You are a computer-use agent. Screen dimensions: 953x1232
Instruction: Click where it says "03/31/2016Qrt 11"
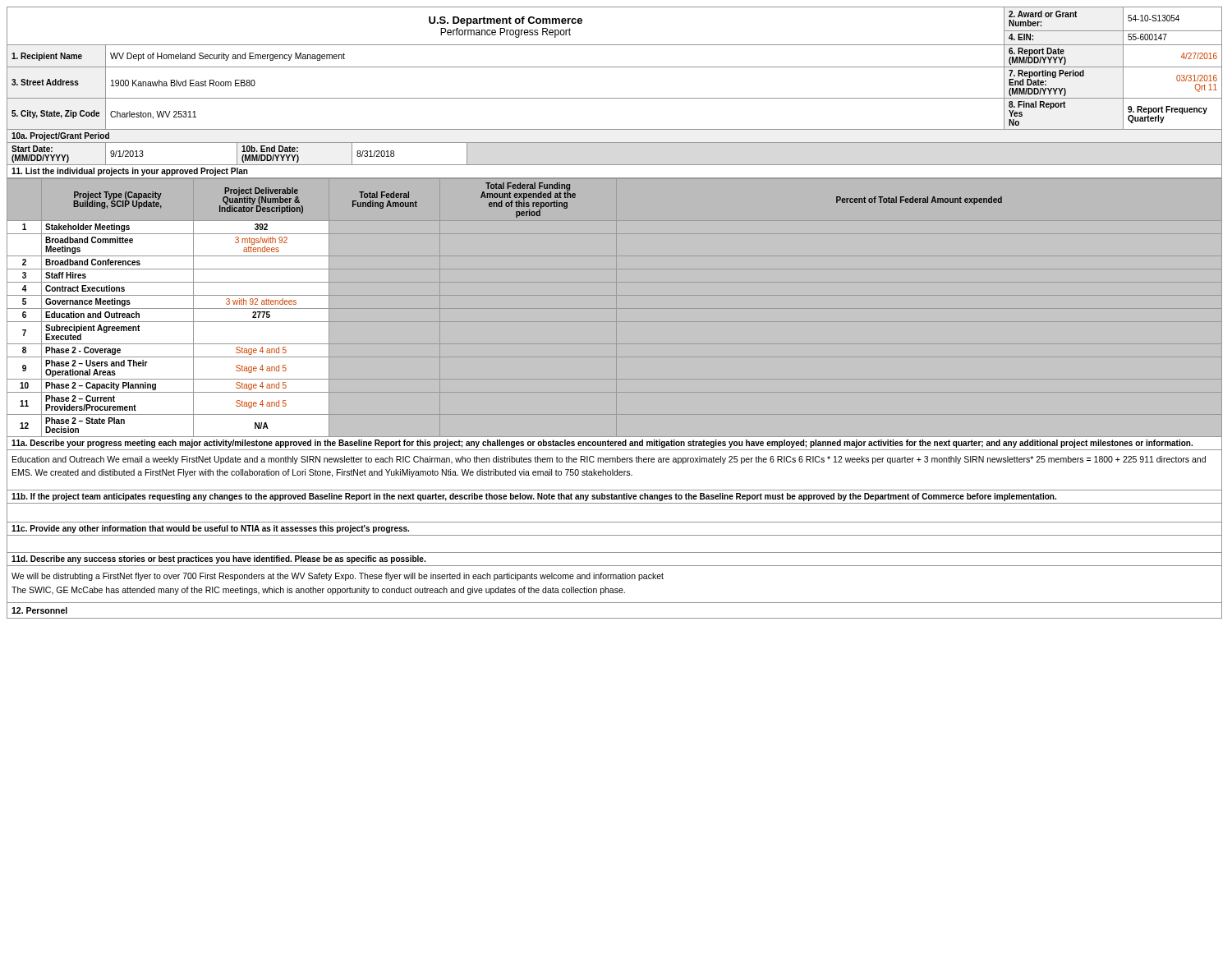1197,83
